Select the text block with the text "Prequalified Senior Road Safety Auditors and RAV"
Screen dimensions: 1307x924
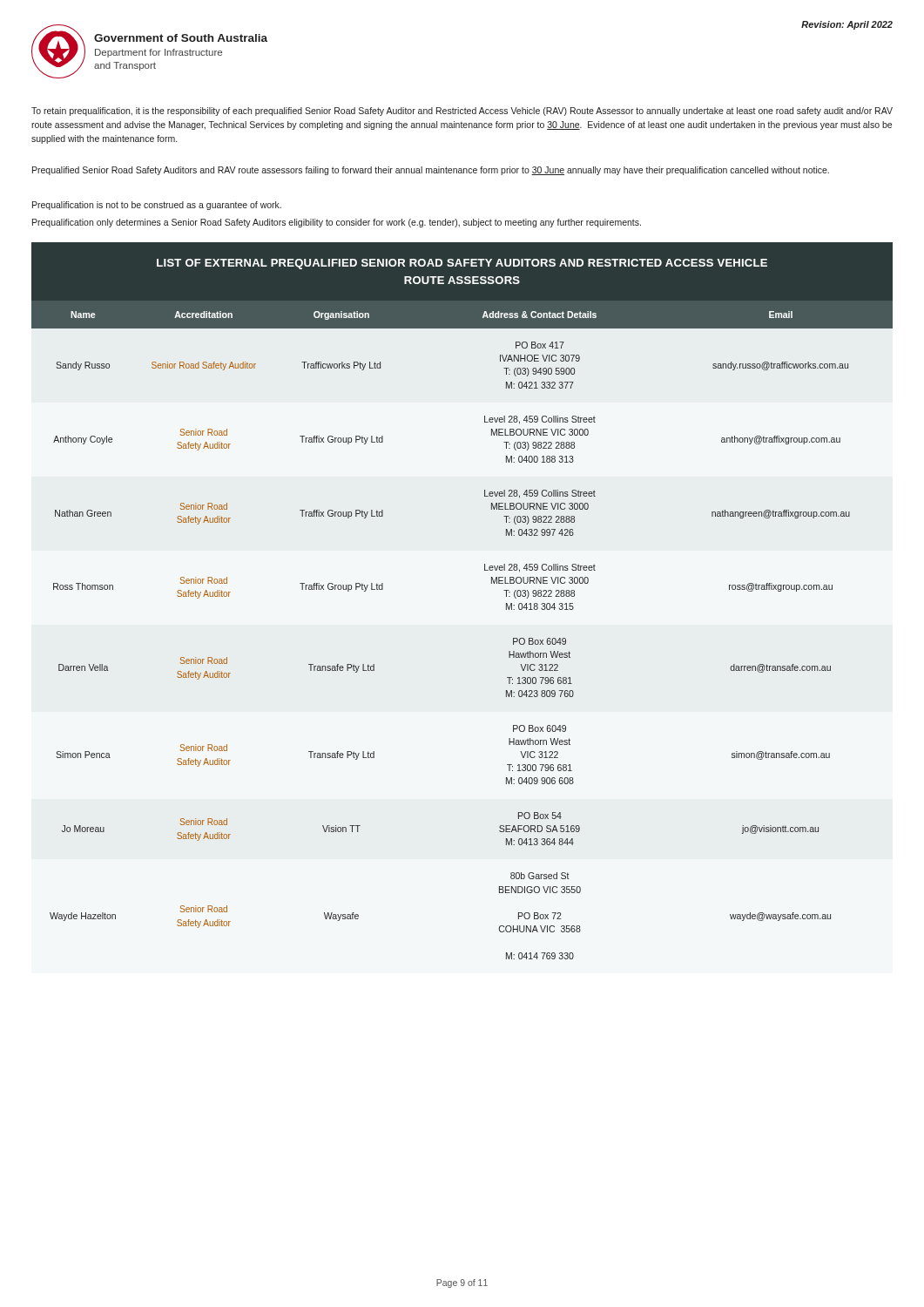(x=431, y=170)
